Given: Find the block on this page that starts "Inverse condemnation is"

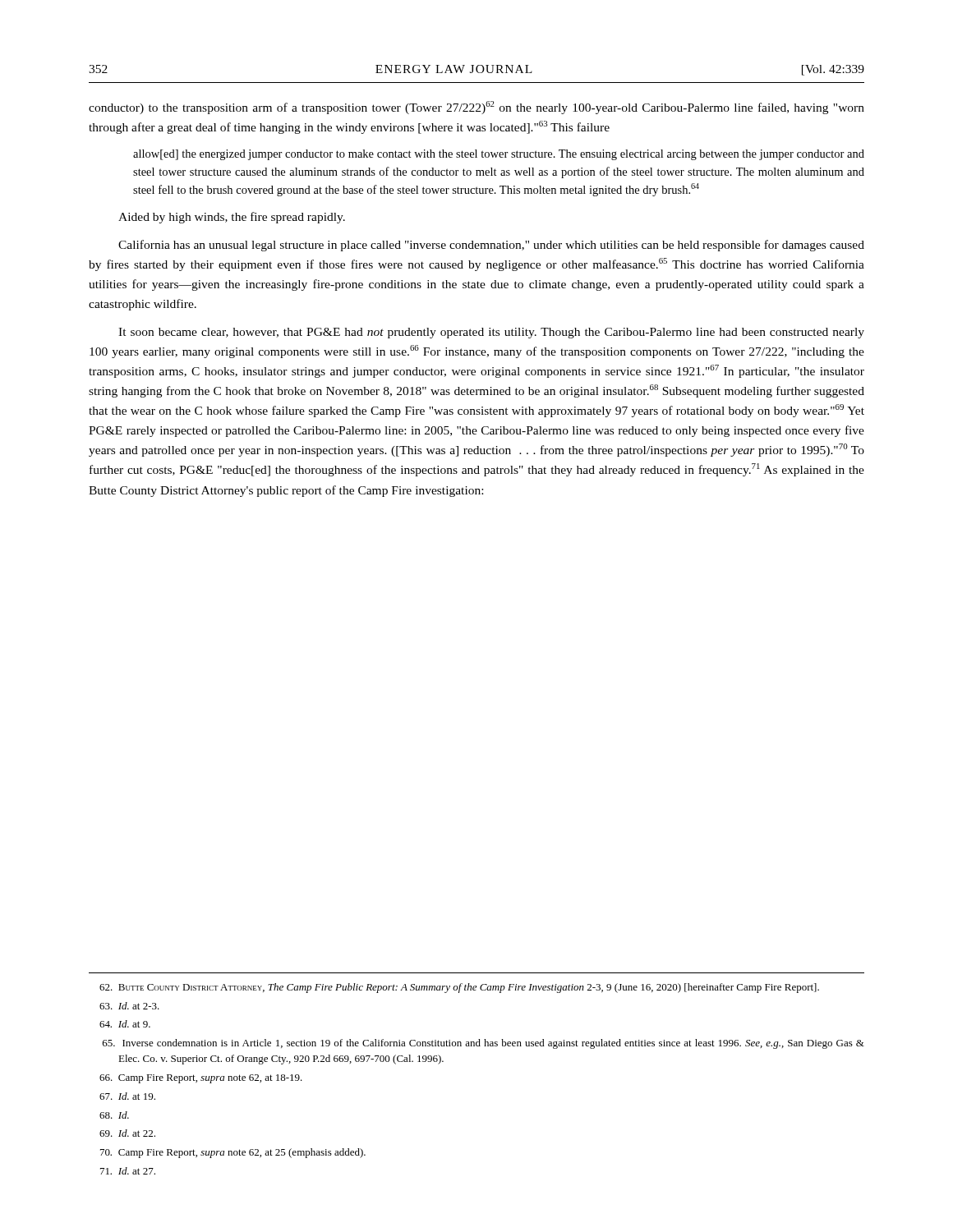Looking at the screenshot, I should pyautogui.click(x=476, y=1051).
